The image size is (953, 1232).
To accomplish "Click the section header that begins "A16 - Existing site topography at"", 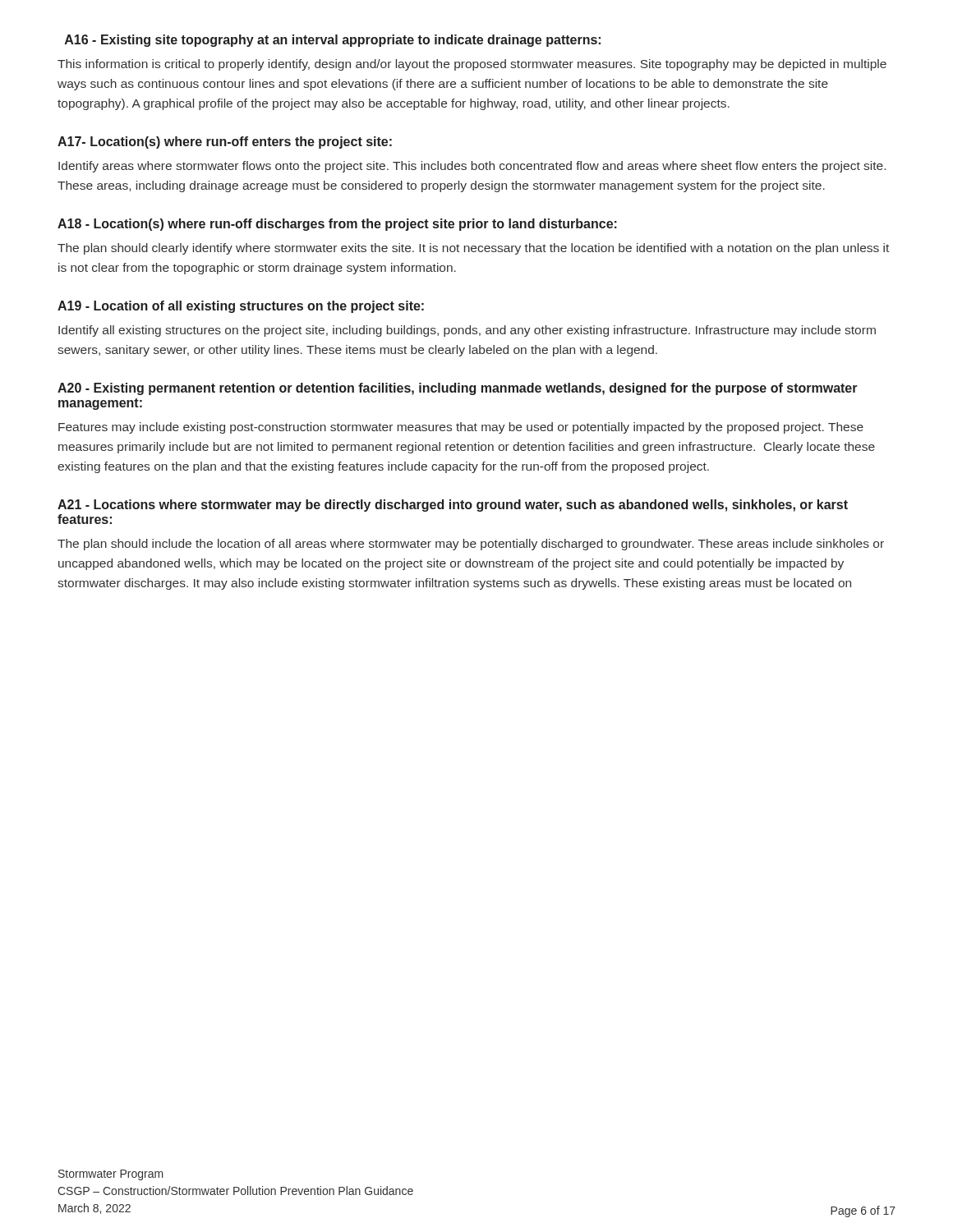I will 330,40.
